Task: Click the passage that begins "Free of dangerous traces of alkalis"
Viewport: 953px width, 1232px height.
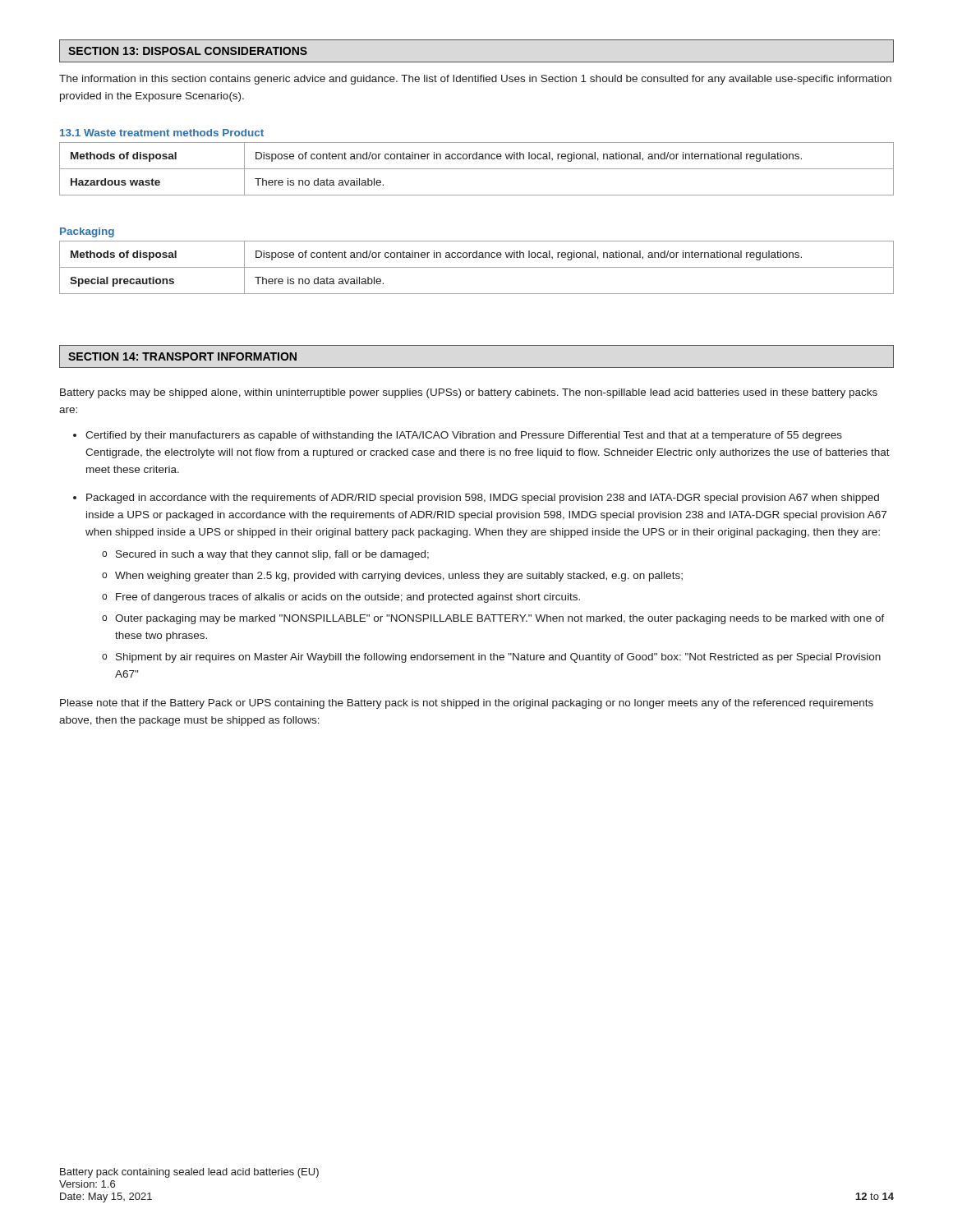Action: (348, 597)
